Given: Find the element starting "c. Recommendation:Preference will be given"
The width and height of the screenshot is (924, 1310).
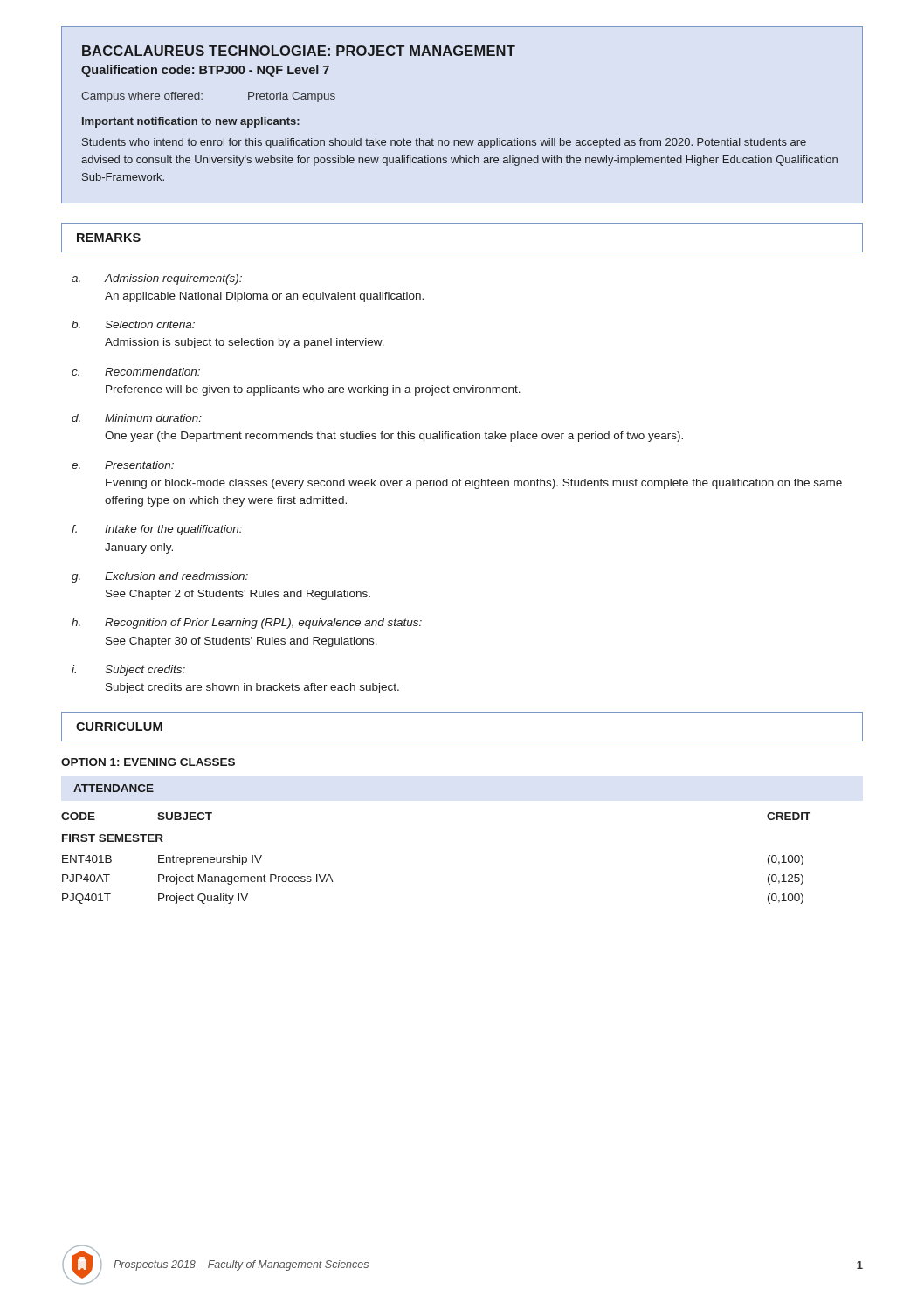Looking at the screenshot, I should click(295, 381).
